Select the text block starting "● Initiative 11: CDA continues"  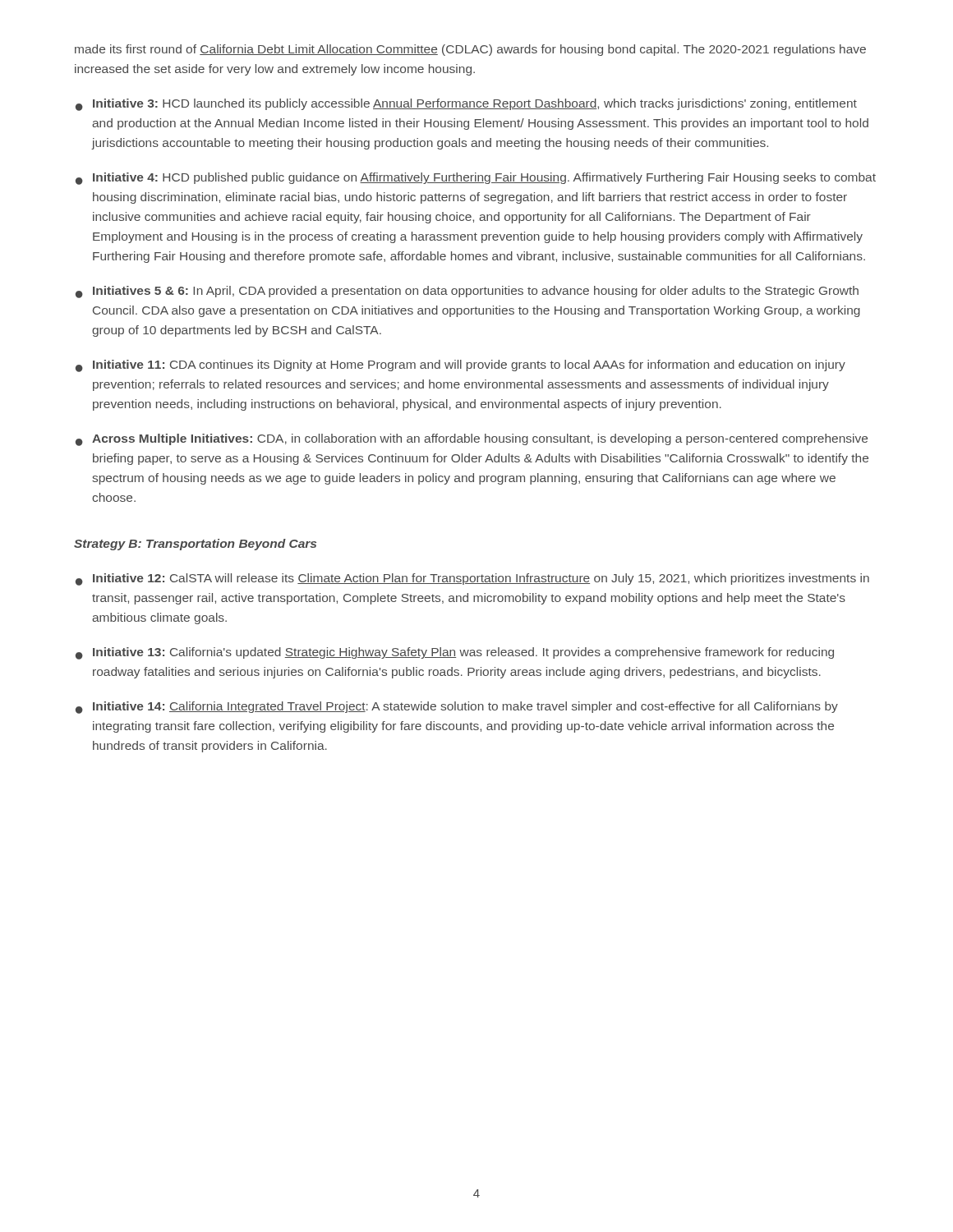click(476, 385)
